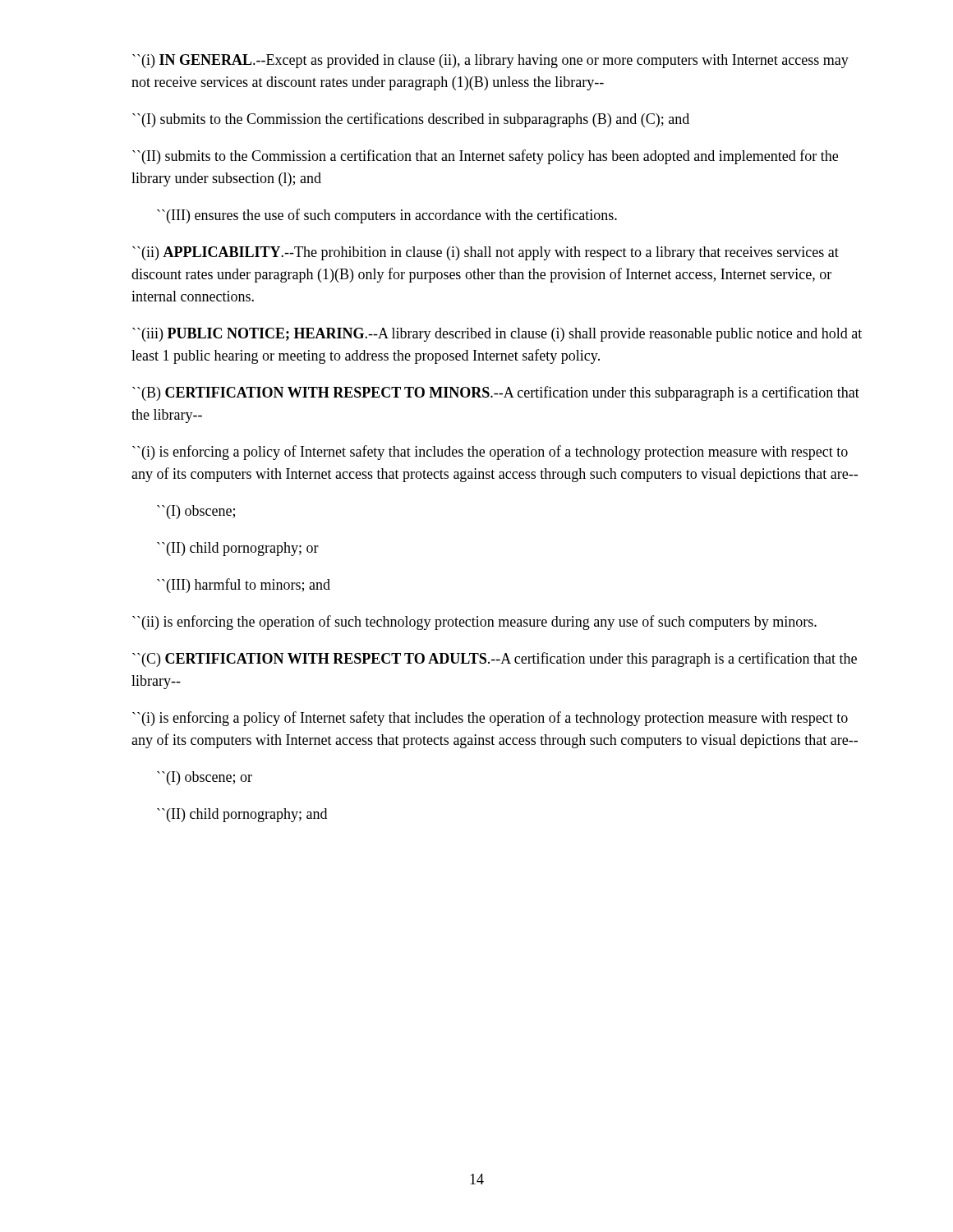The width and height of the screenshot is (953, 1232).
Task: Locate the block of text that opens with "``(iii) PUBLIC NOTICE; HEARING.--A library described in"
Action: (x=497, y=345)
